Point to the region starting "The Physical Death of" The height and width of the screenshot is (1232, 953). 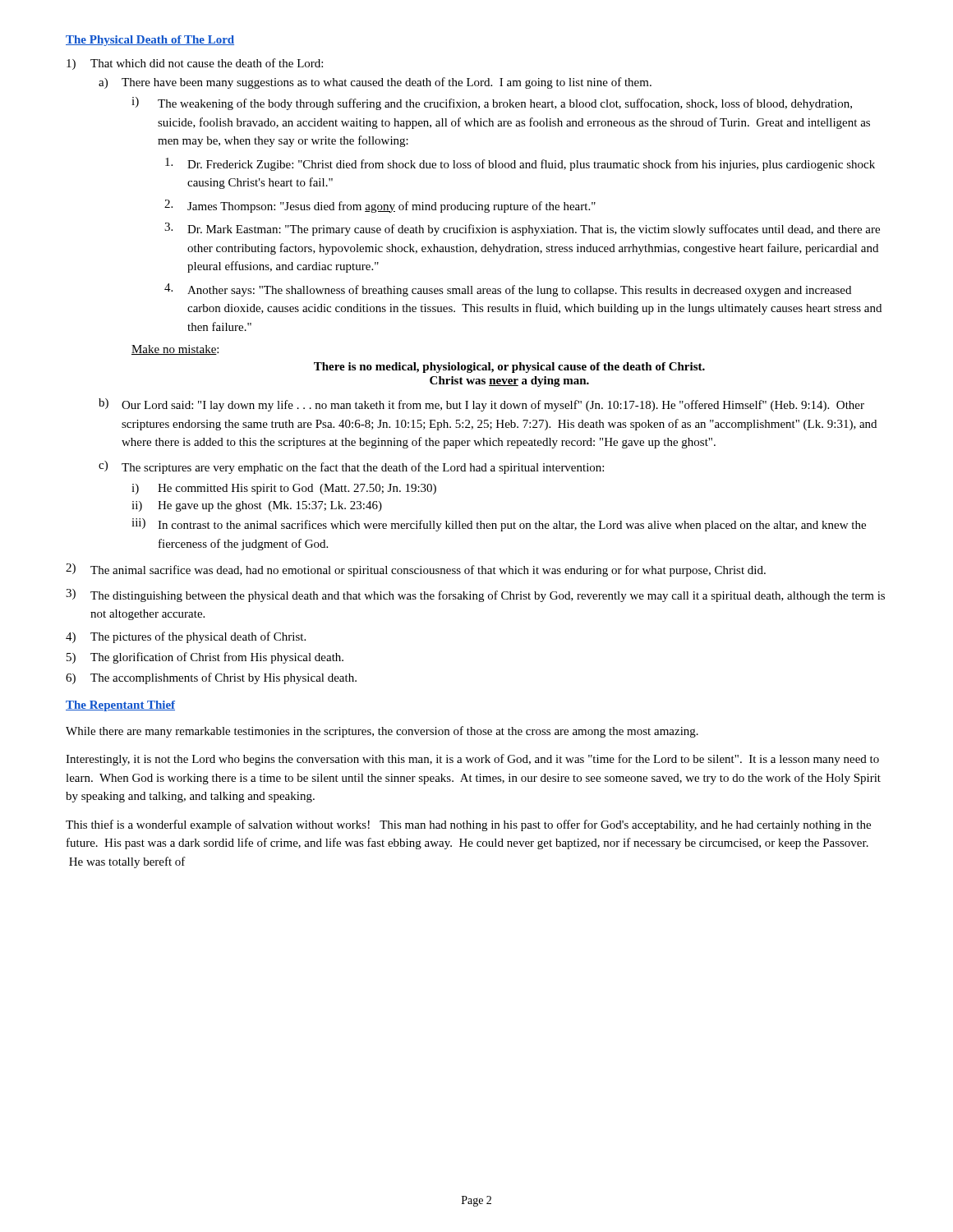click(150, 39)
